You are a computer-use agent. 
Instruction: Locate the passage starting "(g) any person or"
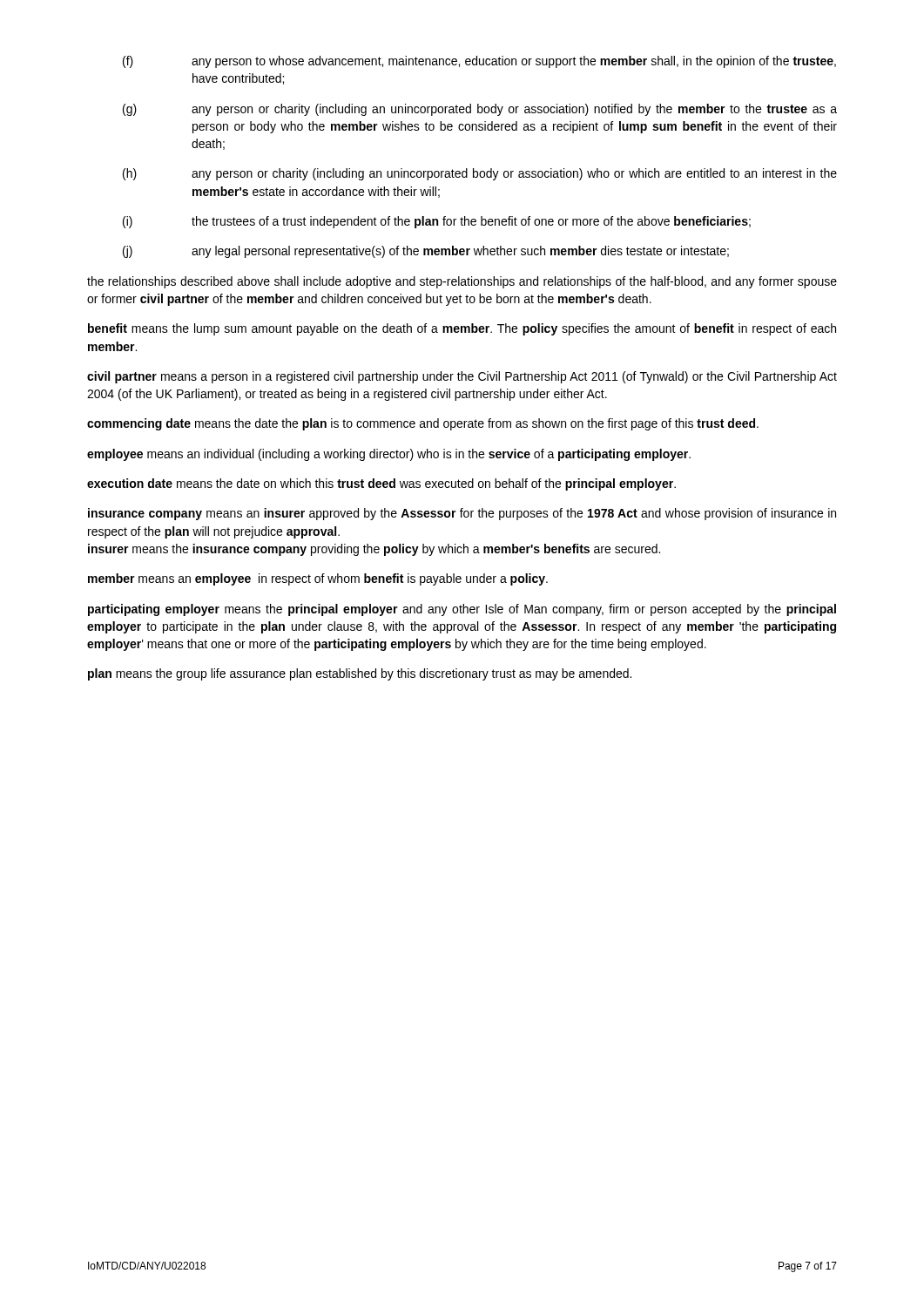pos(462,126)
